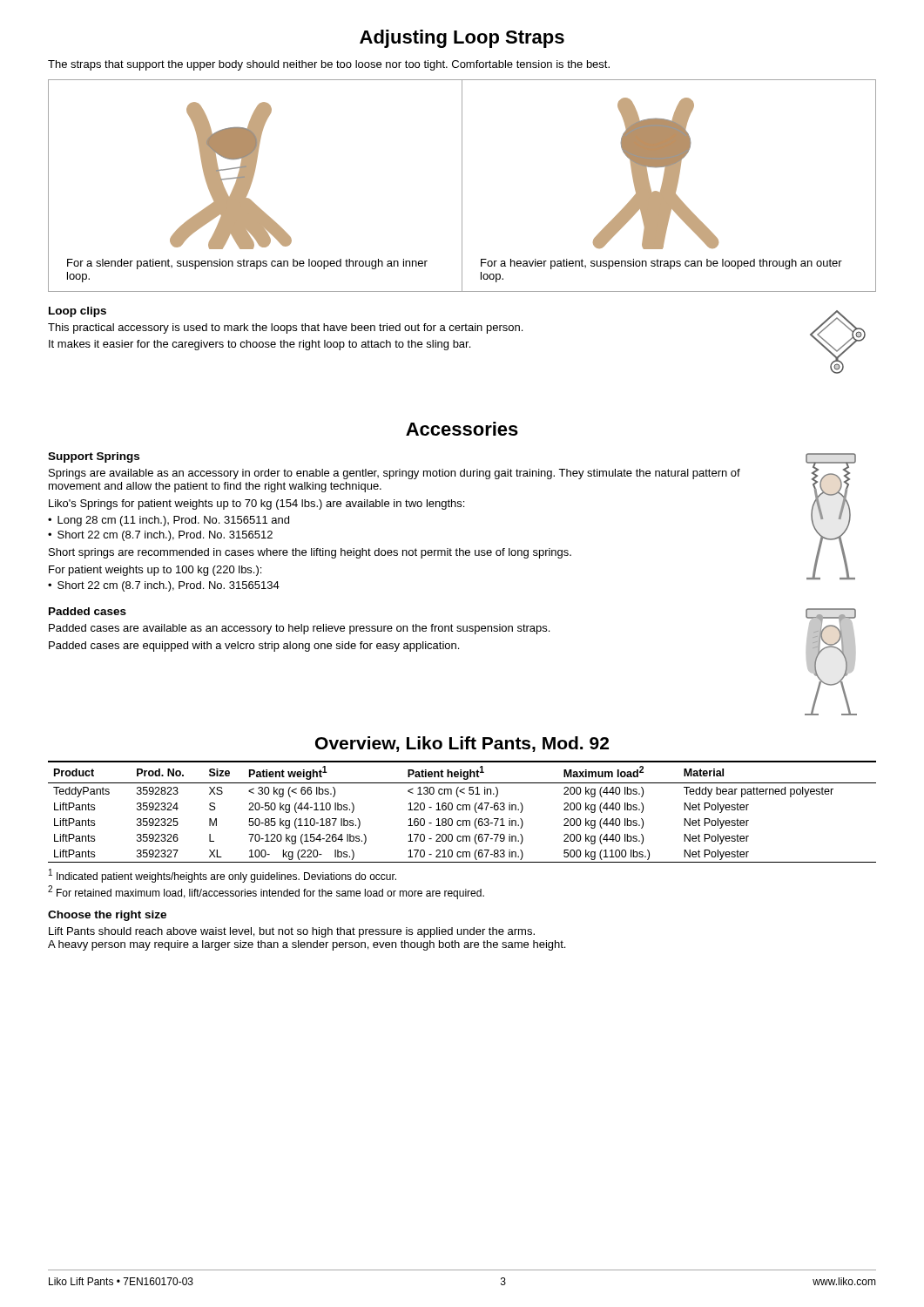The image size is (924, 1307).
Task: Find the block starting "Short springs are recommended in cases where"
Action: coord(310,552)
